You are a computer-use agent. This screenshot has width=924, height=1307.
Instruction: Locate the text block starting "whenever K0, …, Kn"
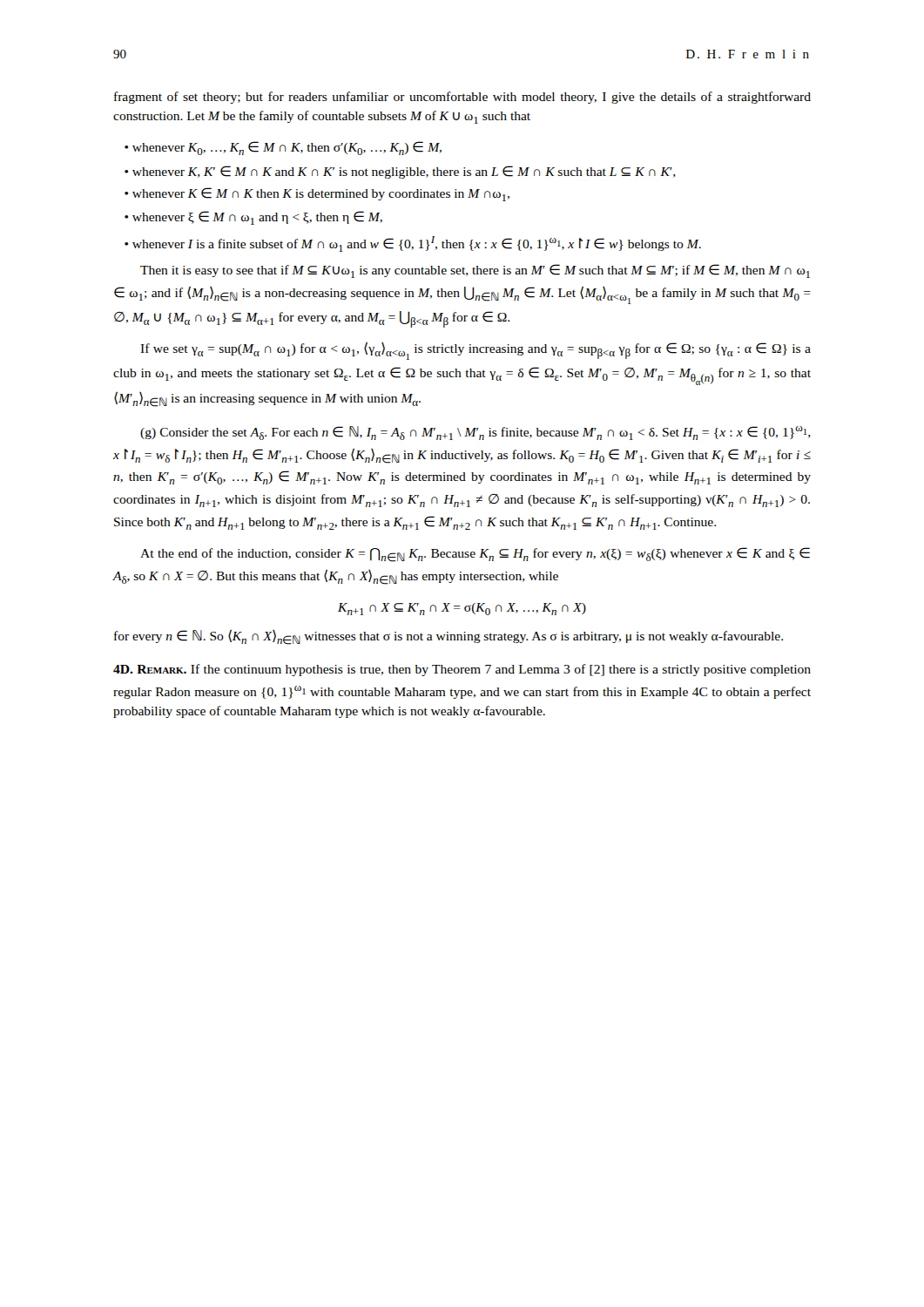(x=287, y=149)
